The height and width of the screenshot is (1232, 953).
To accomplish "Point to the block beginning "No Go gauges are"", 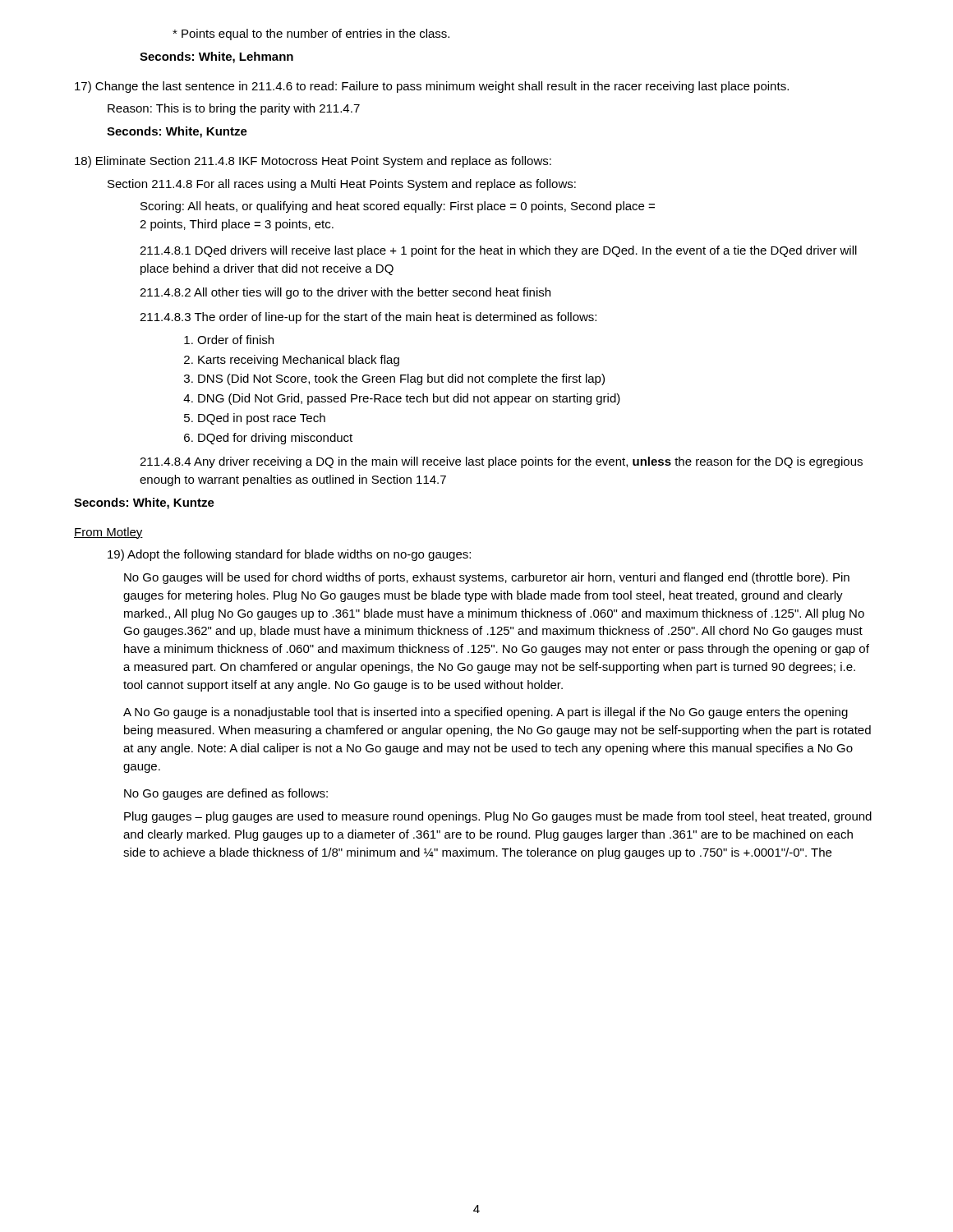I will [x=501, y=823].
